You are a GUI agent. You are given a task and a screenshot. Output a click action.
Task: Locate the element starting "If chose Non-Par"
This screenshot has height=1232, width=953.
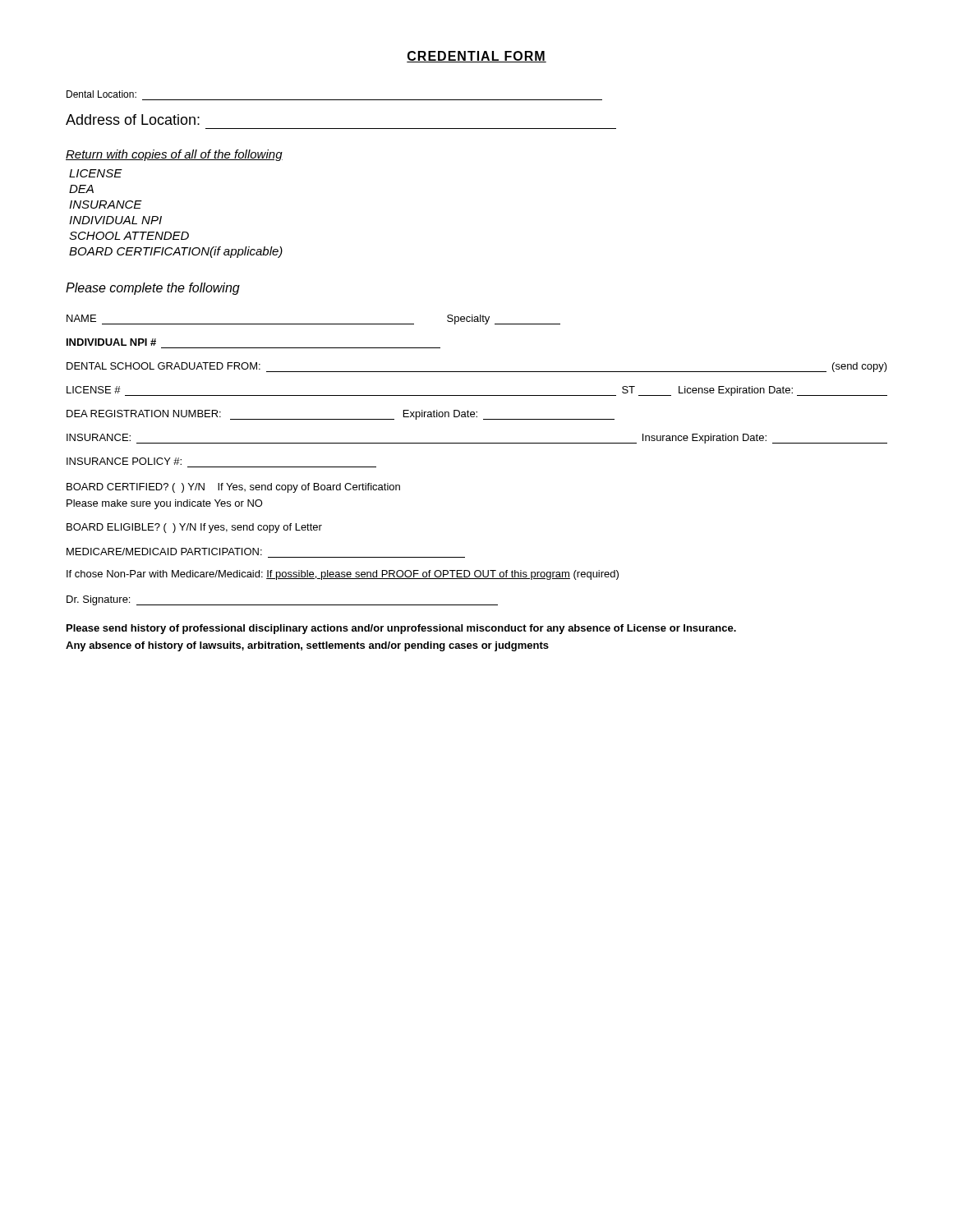[x=343, y=573]
